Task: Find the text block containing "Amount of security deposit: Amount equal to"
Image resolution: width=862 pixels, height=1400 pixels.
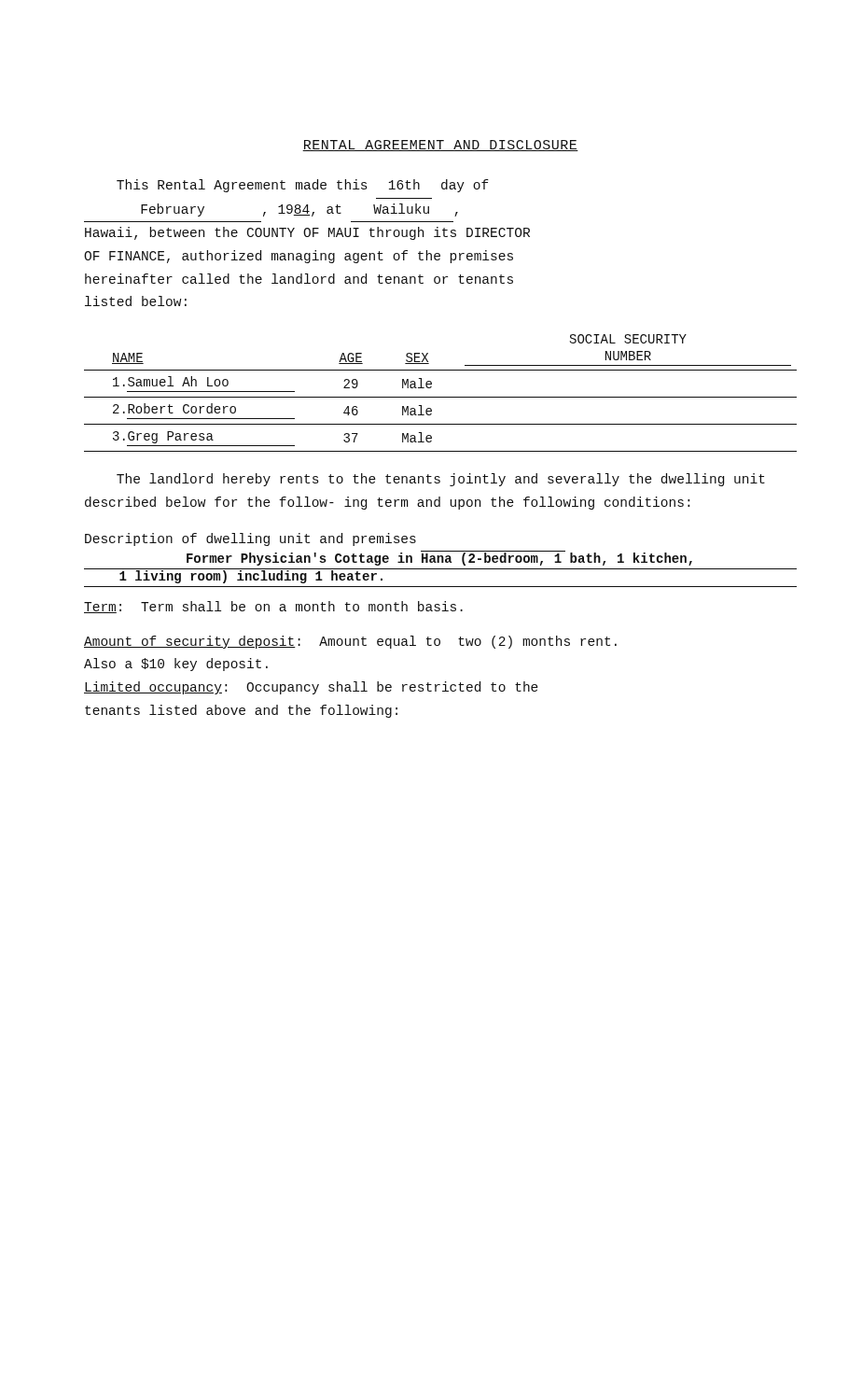Action: (x=352, y=676)
